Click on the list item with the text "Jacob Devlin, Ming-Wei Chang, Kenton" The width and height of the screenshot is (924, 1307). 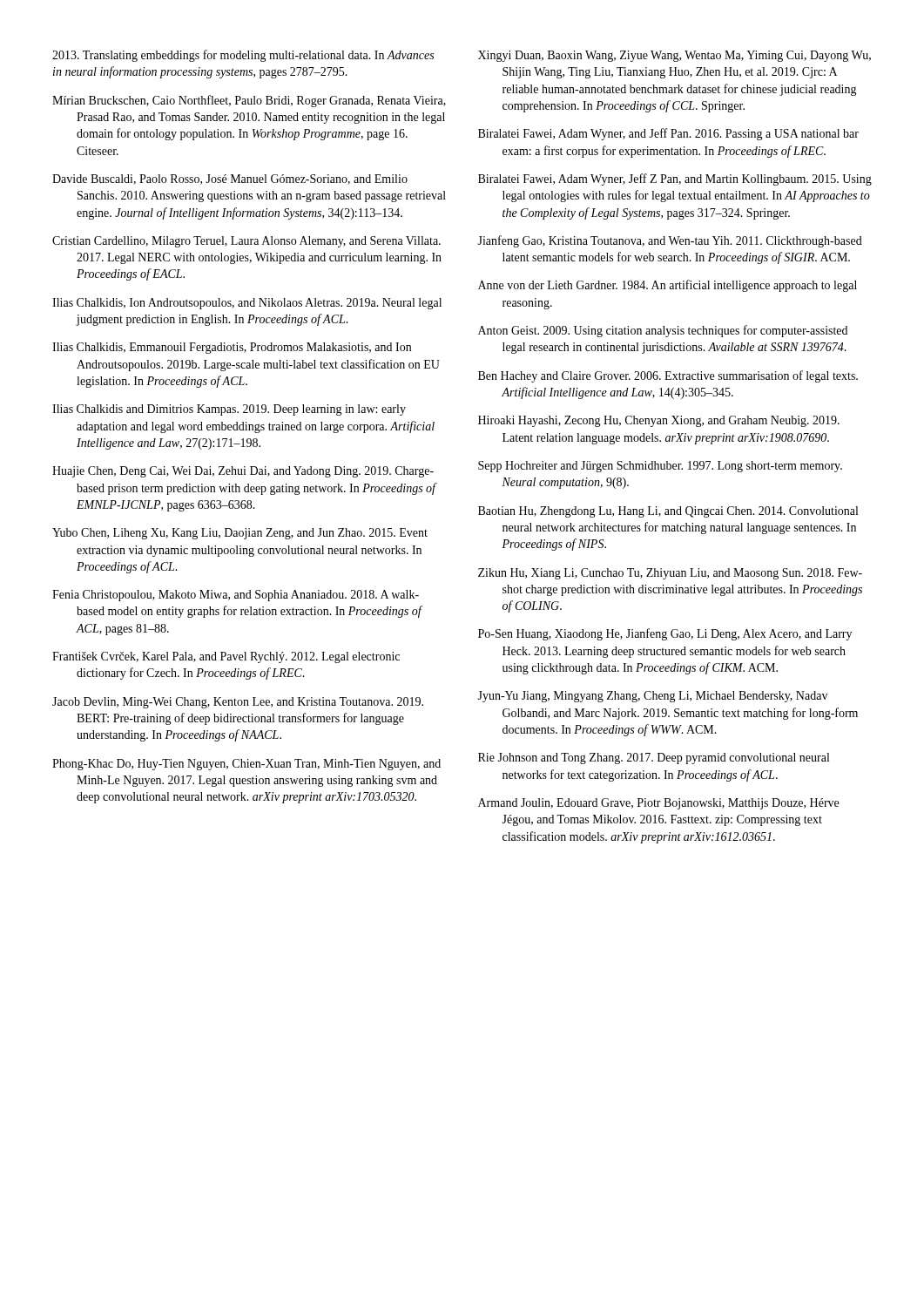pos(238,718)
